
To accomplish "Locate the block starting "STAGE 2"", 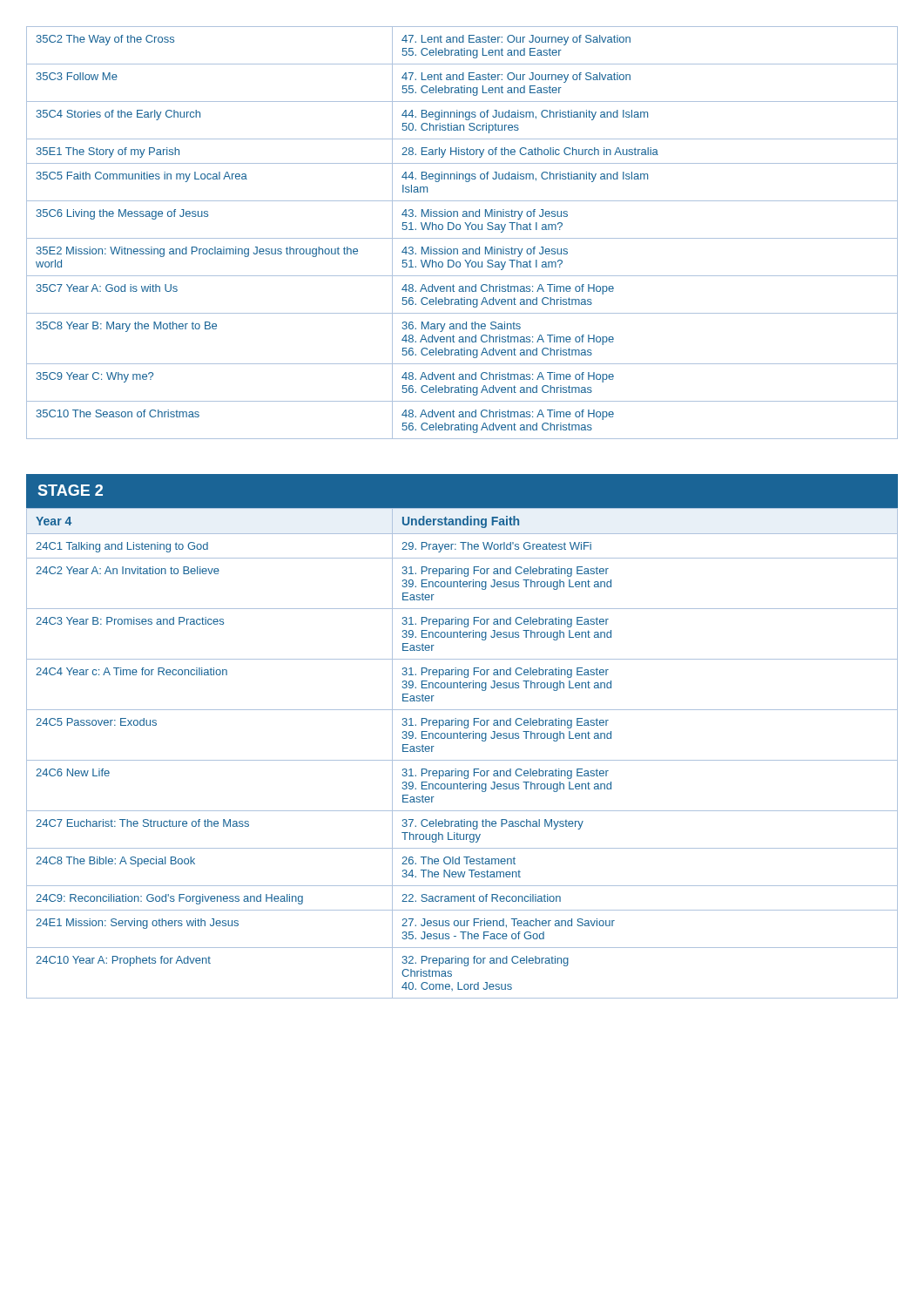I will 70,491.
